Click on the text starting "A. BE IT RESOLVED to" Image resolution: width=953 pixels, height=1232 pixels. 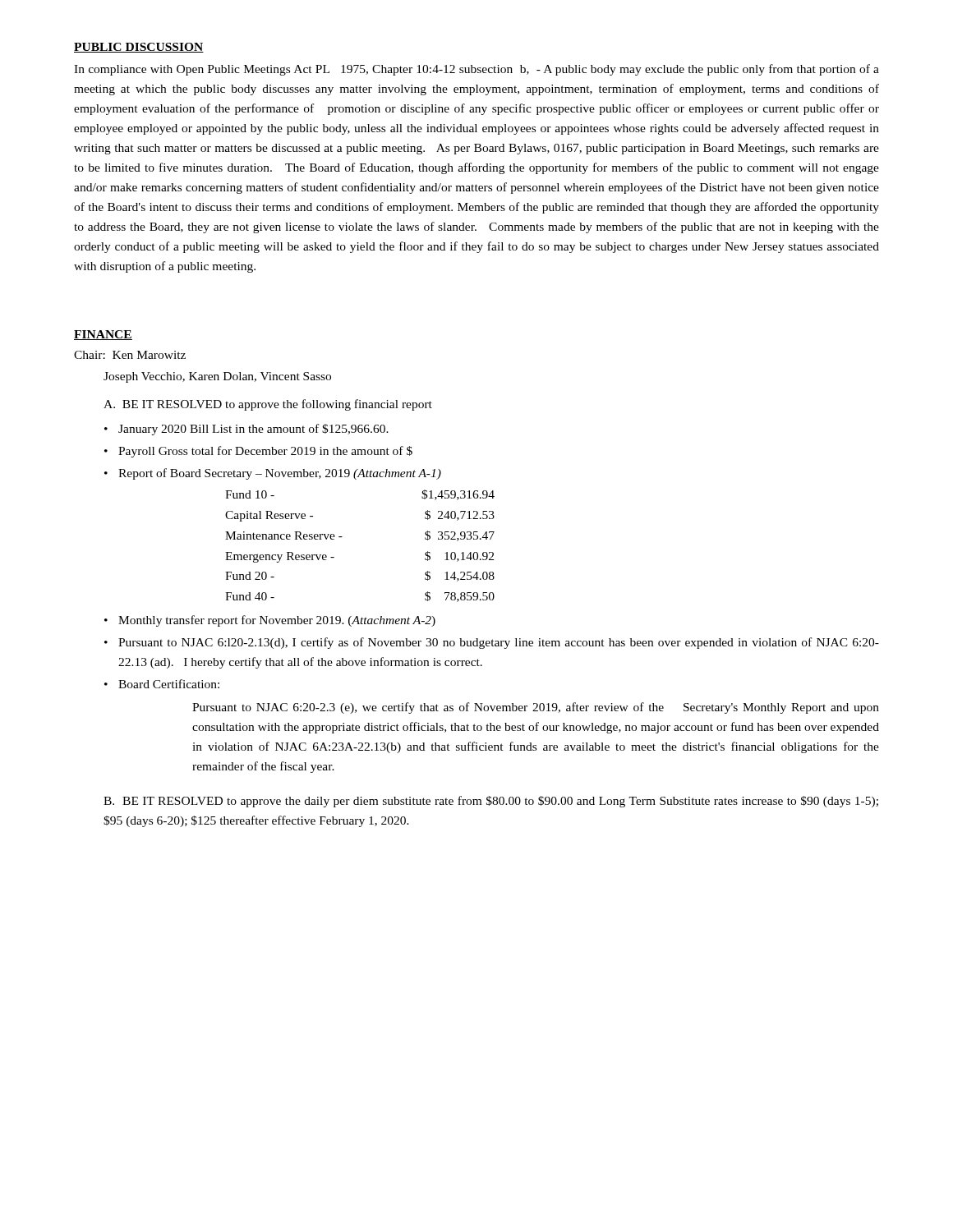tap(268, 404)
